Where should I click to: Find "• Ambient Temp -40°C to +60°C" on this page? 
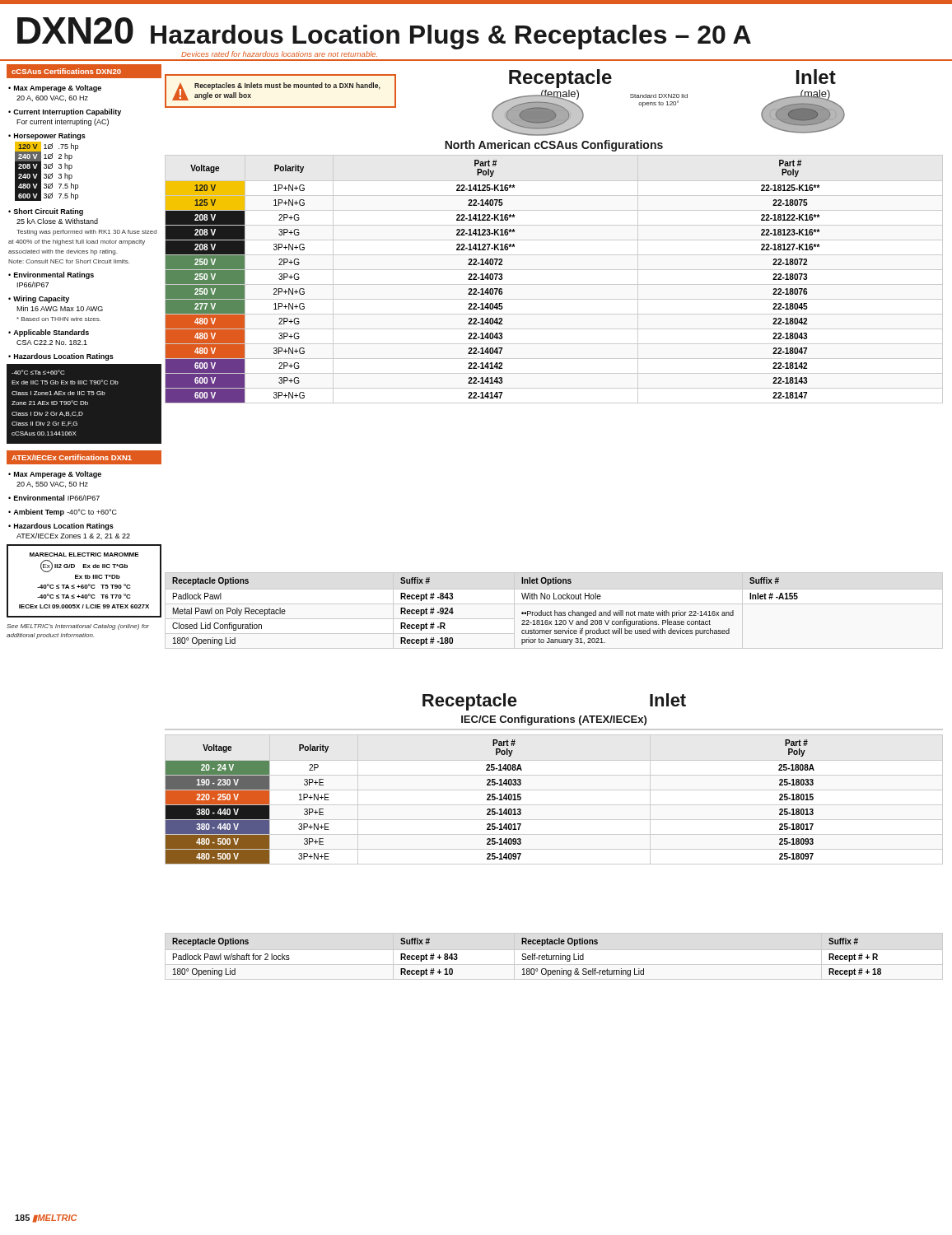click(x=63, y=511)
